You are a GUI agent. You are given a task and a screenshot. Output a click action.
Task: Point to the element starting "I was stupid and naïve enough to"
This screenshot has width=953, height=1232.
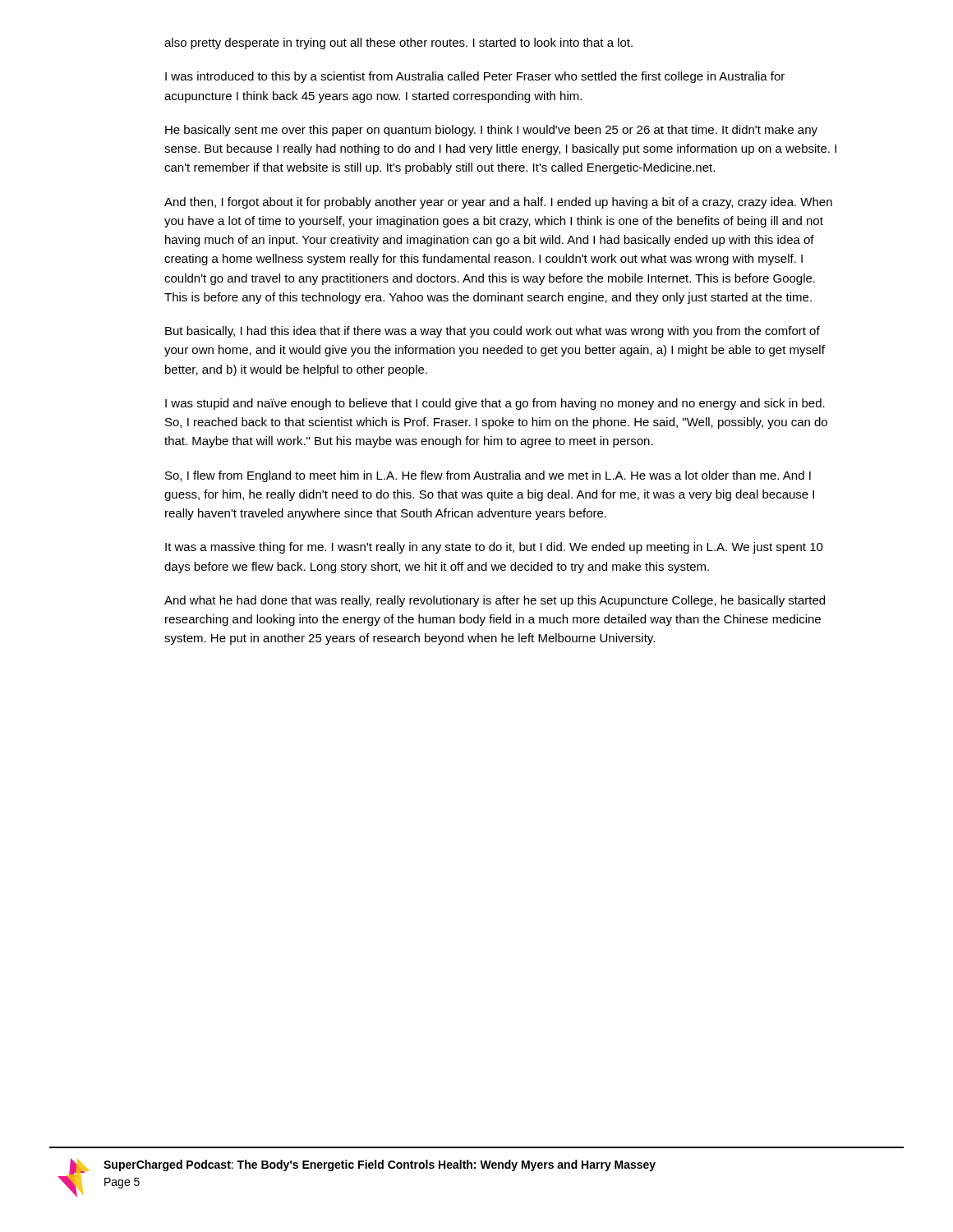pos(496,422)
